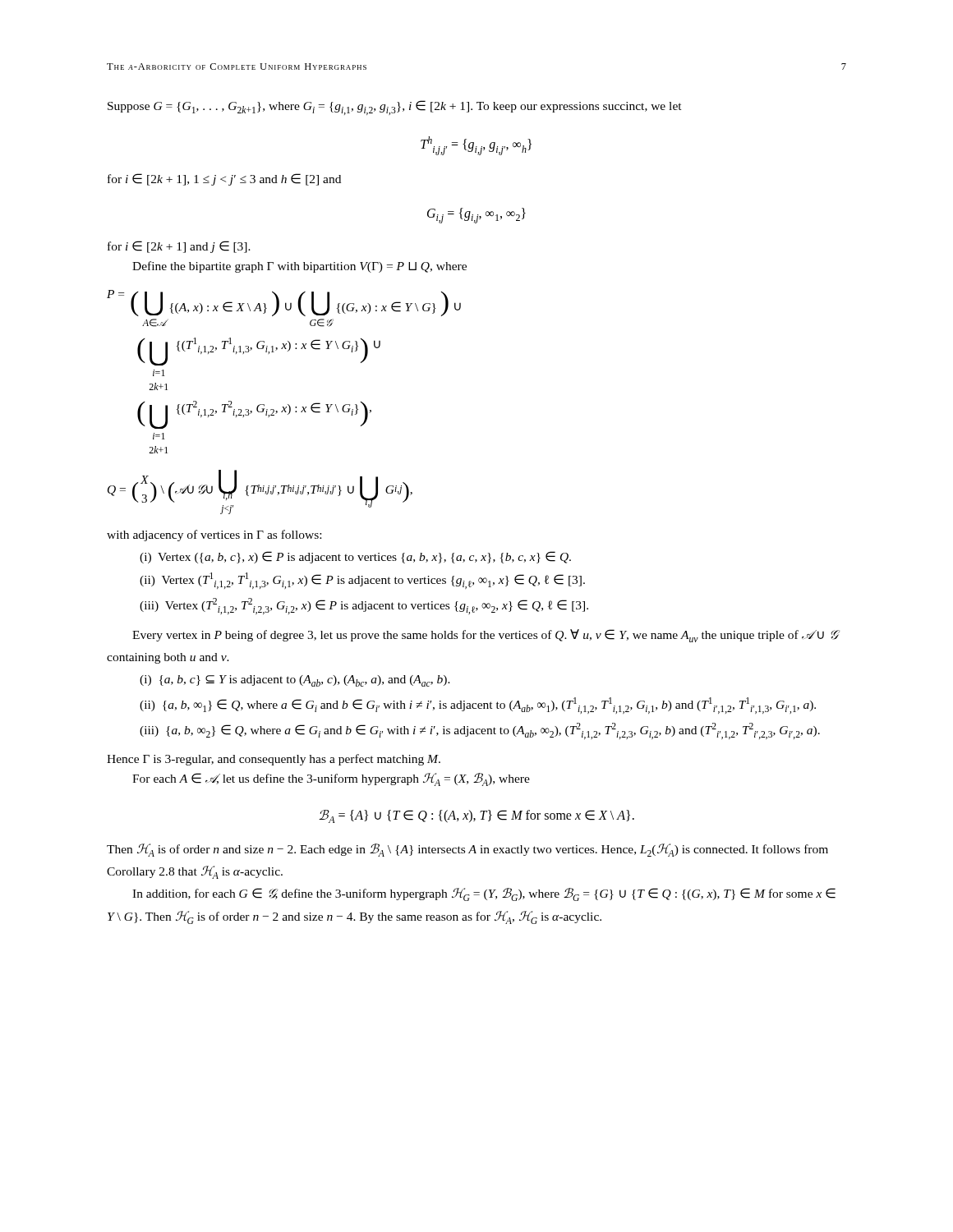Screen dimensions: 1232x953
Task: Select the list item that says "(iii) {a, b,"
Action: coord(493,731)
